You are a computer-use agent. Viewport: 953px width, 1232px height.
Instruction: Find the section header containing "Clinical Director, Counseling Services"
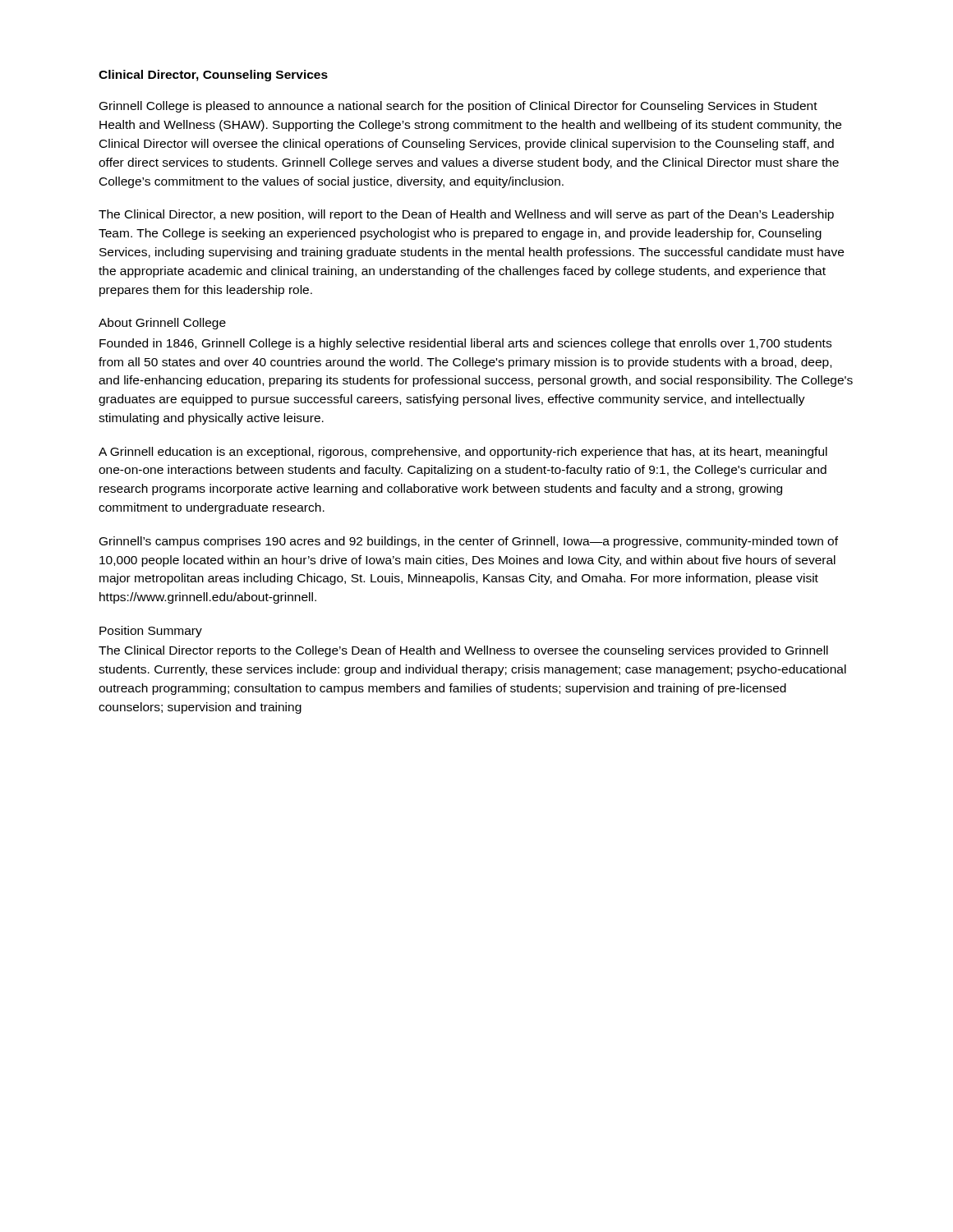click(x=213, y=74)
